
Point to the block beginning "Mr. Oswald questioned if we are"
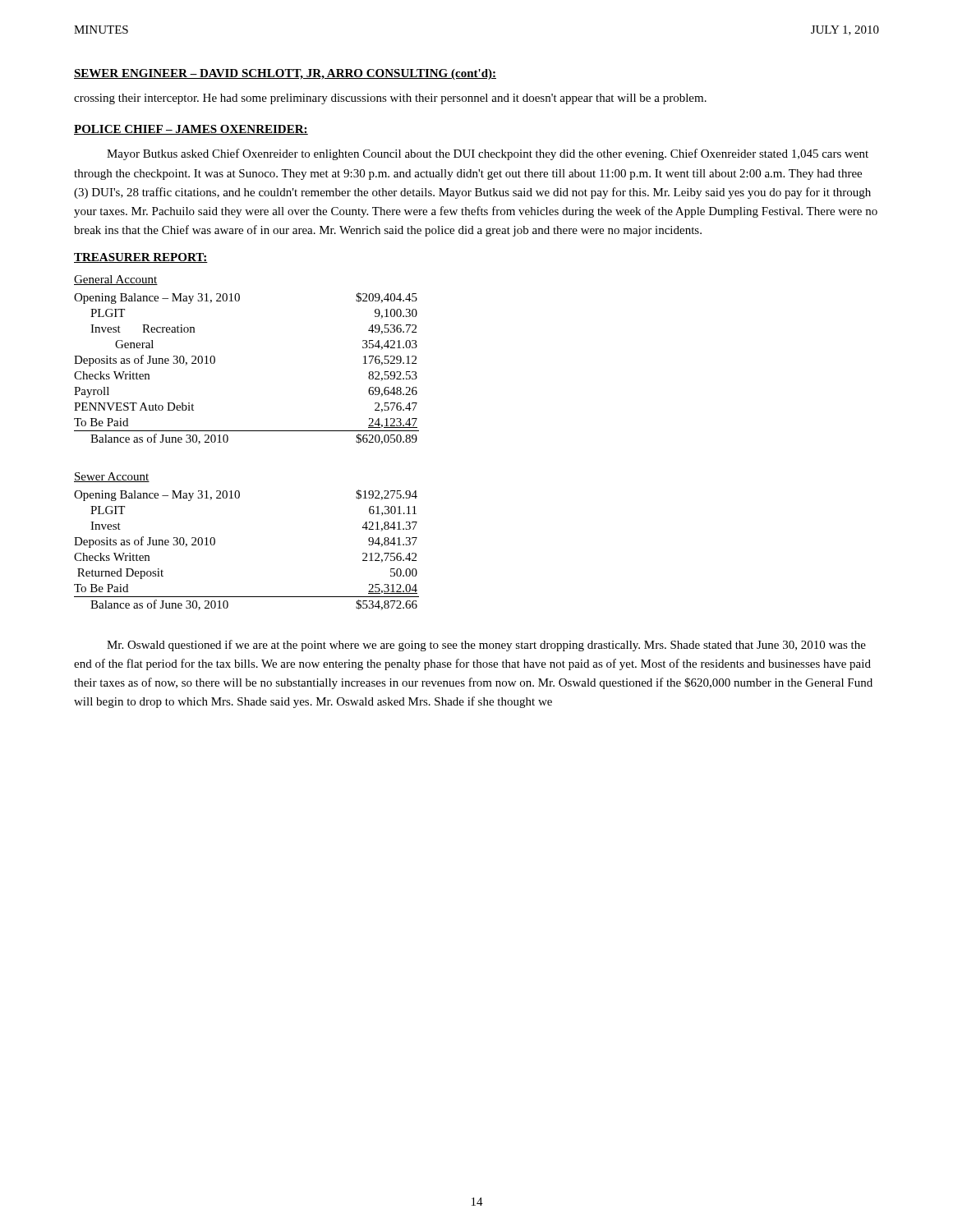coord(476,674)
